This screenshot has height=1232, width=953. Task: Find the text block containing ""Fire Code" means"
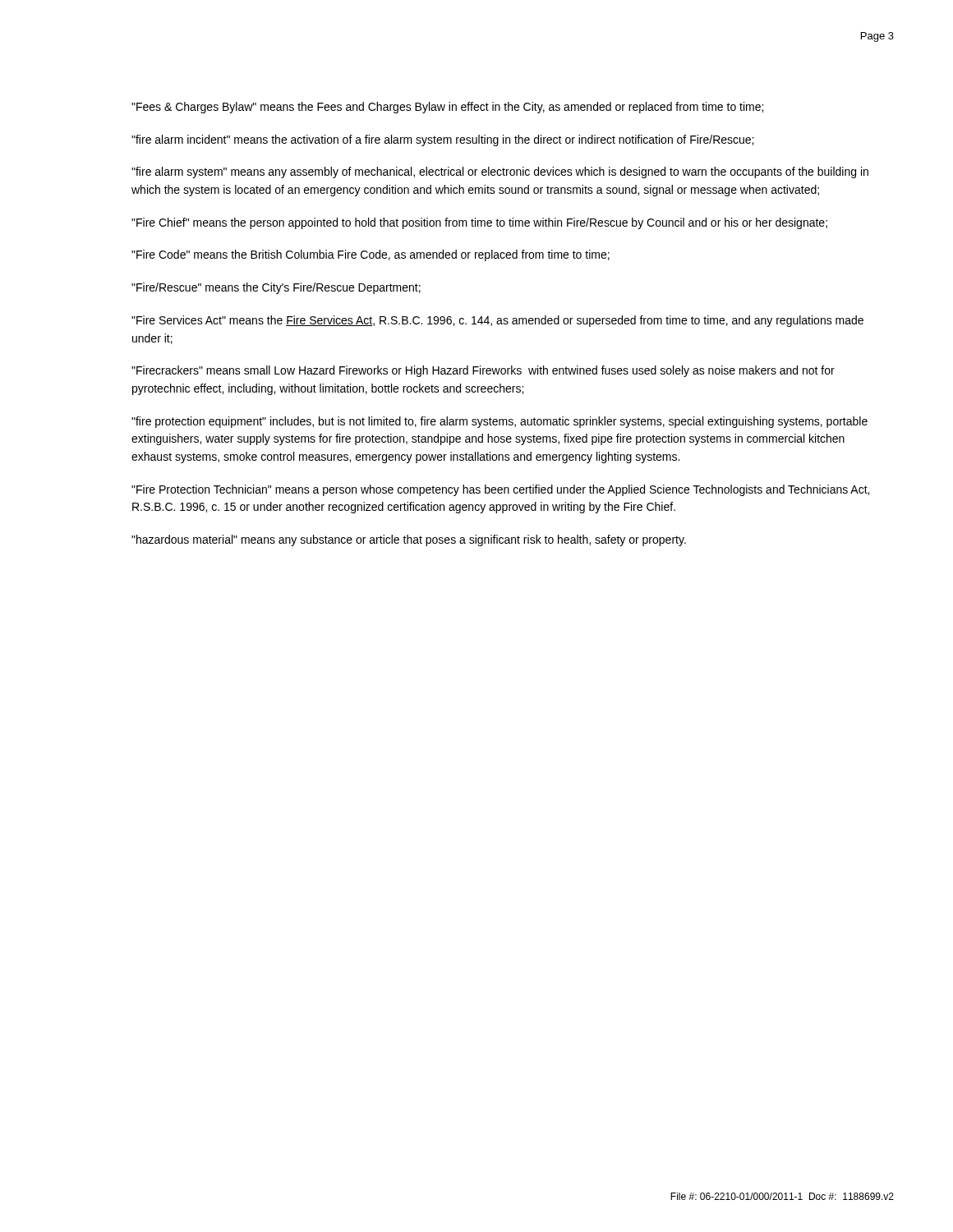point(371,255)
